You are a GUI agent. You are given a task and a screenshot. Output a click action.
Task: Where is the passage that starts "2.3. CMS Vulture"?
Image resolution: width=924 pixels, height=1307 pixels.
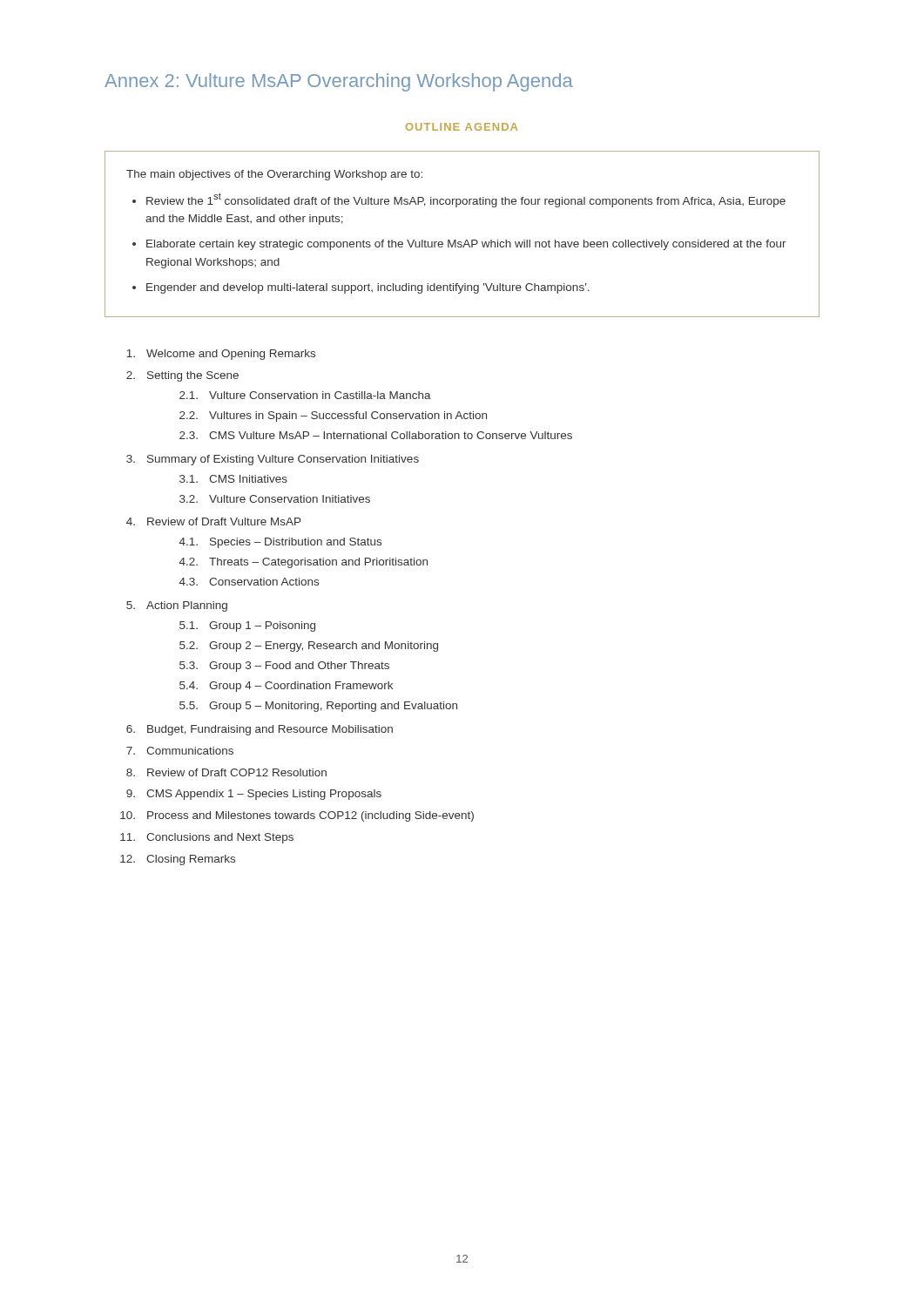click(x=483, y=436)
